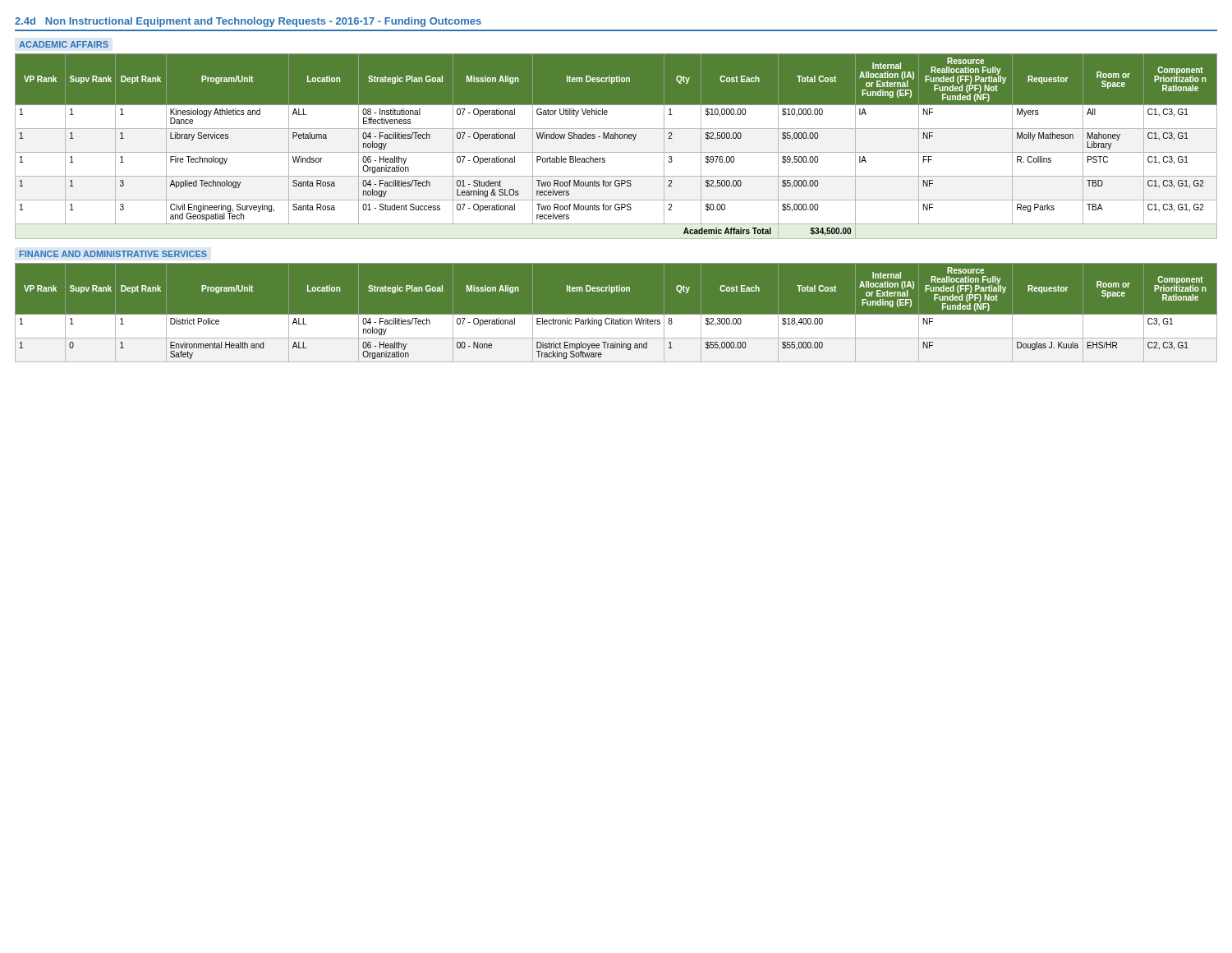This screenshot has height=953, width=1232.
Task: Click on the section header with the text "FINANCE AND ADMINISTRATIVE"
Action: tap(113, 254)
